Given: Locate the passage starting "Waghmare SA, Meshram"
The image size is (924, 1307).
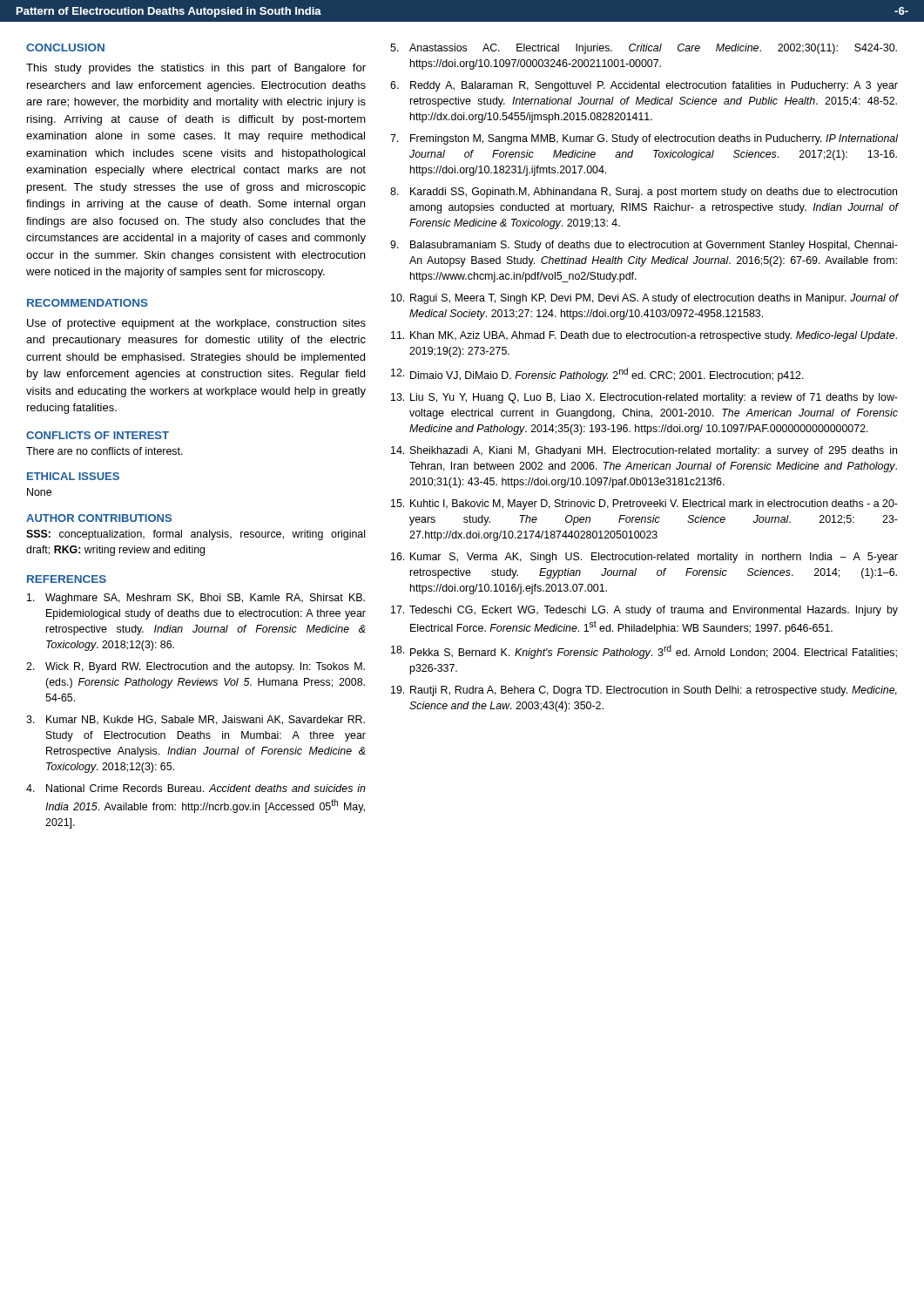Looking at the screenshot, I should click(x=196, y=622).
